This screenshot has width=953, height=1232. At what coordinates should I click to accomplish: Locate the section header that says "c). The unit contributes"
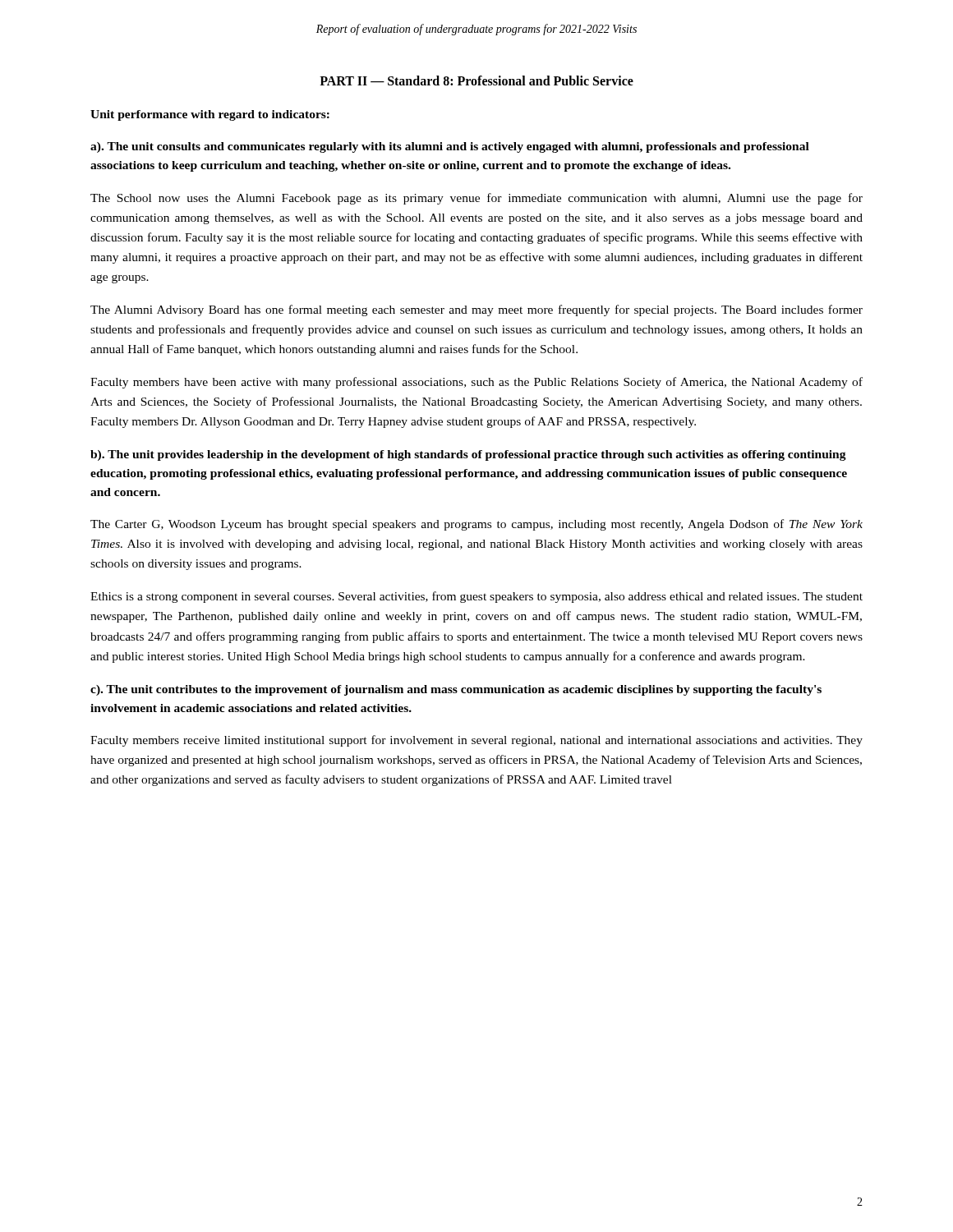pyautogui.click(x=456, y=698)
